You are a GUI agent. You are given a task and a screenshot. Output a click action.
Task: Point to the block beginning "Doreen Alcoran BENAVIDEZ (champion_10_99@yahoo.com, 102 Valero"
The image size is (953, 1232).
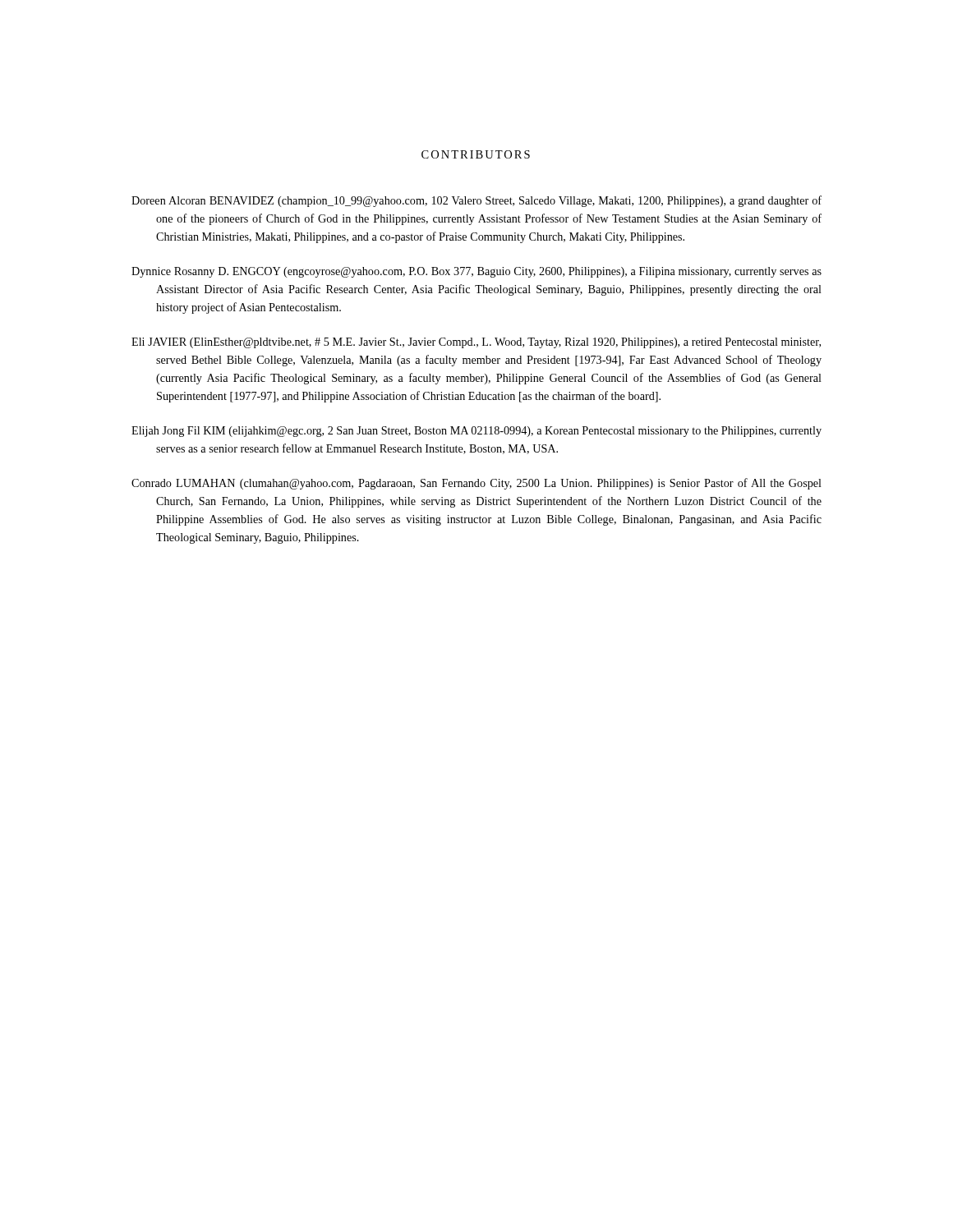click(476, 218)
